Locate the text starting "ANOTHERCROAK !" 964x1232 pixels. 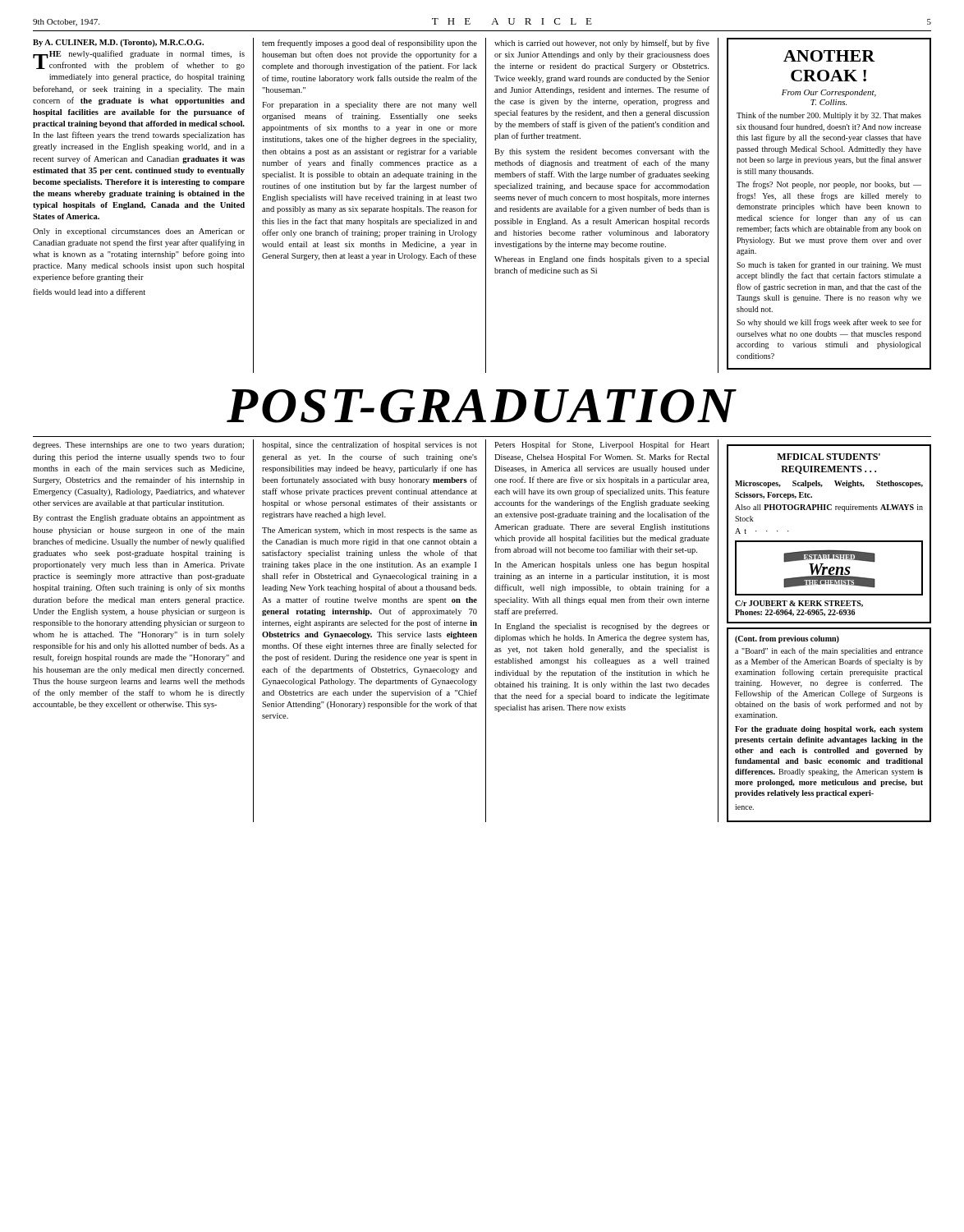pos(829,66)
